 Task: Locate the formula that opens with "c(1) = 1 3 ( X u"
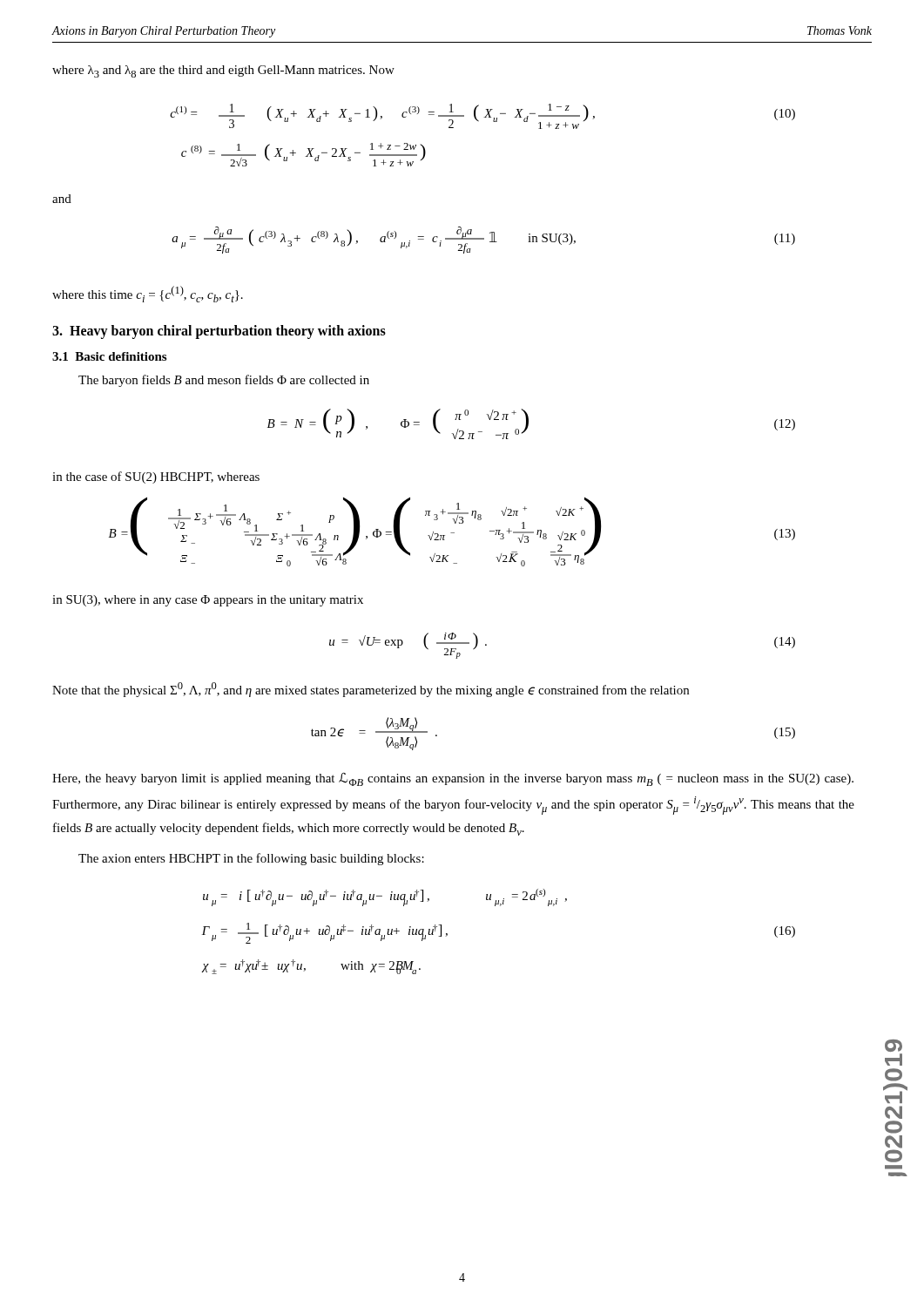(x=453, y=131)
